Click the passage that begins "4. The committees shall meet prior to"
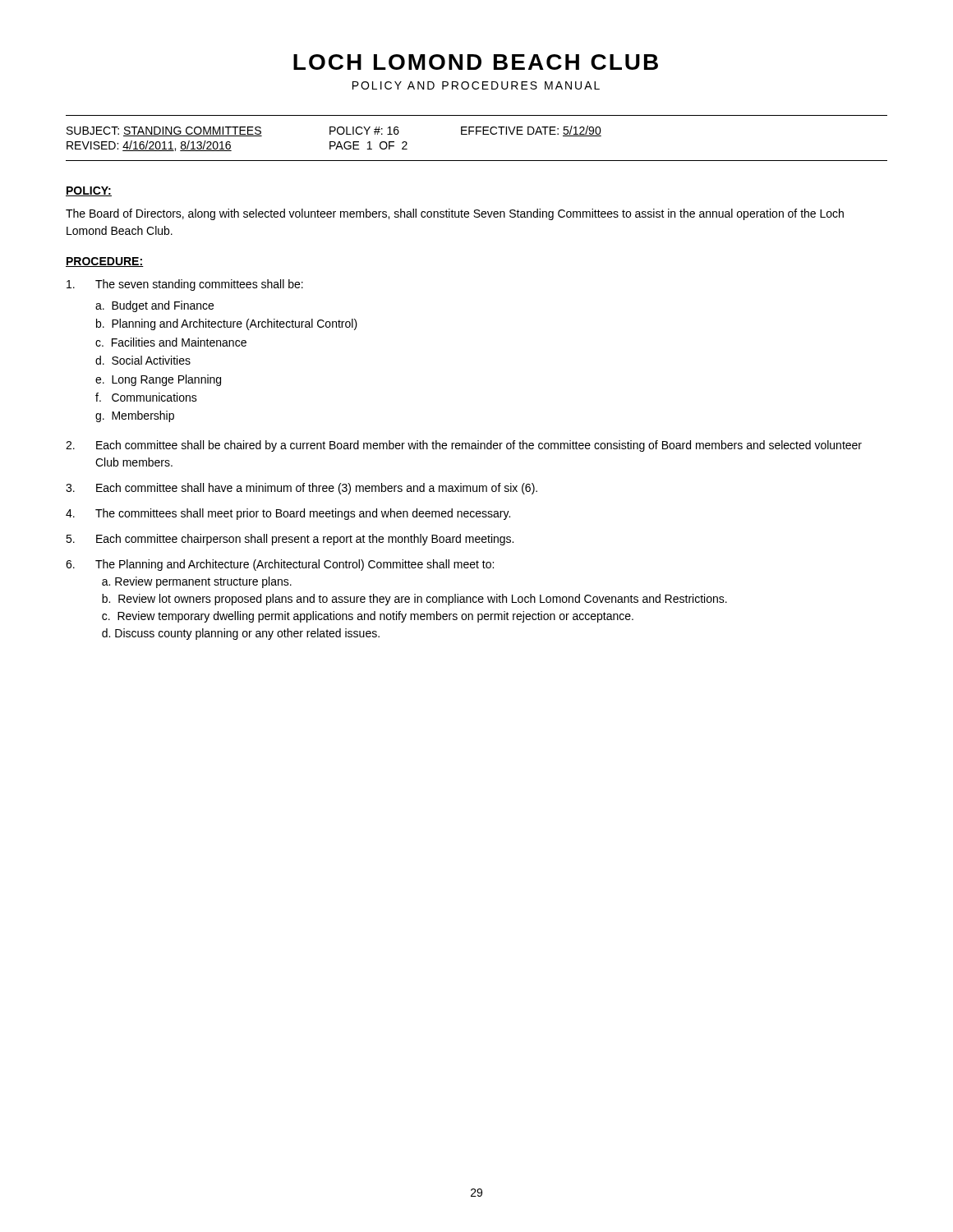Screen dimensions: 1232x953 (x=476, y=513)
